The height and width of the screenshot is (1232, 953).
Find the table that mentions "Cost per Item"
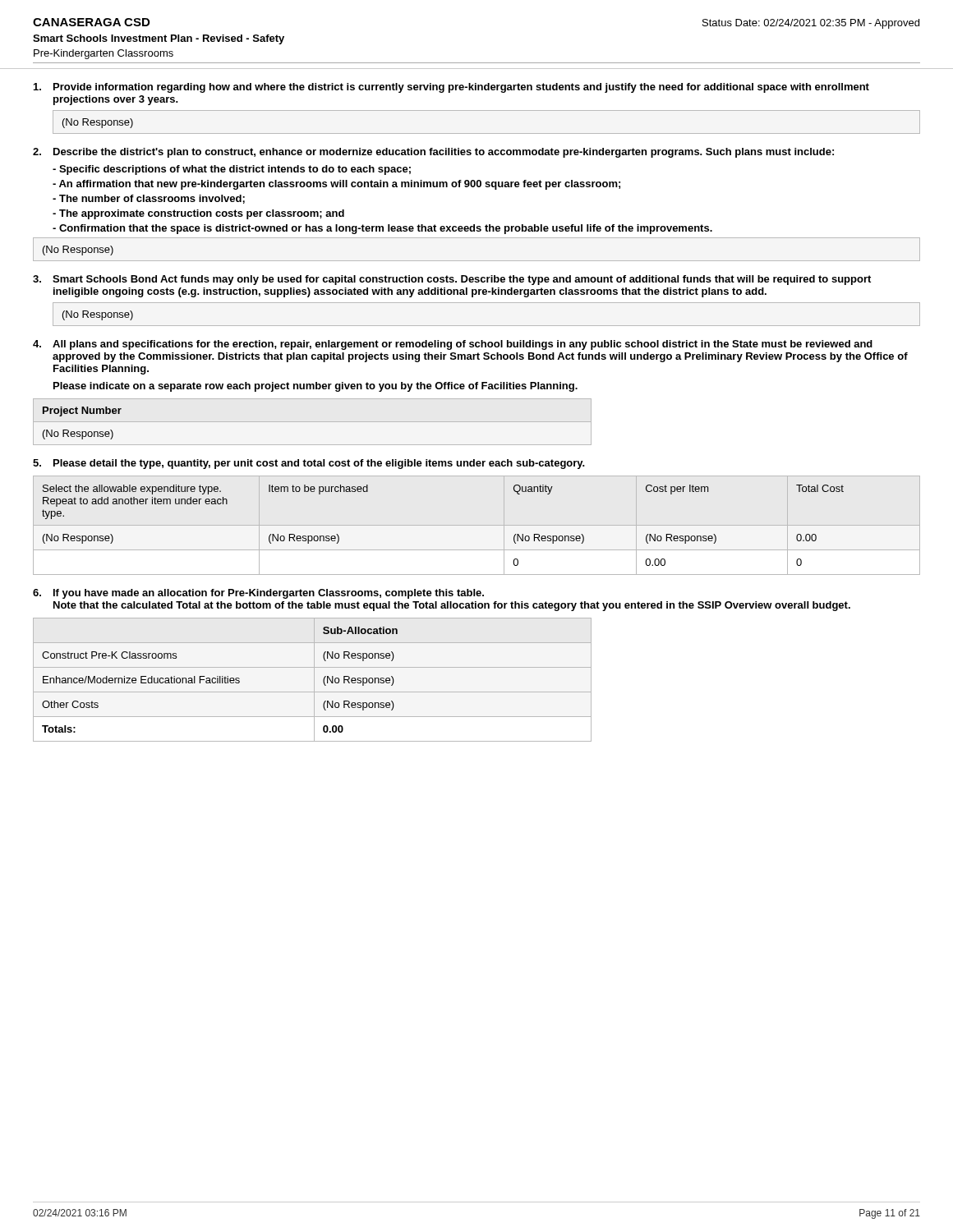[476, 525]
